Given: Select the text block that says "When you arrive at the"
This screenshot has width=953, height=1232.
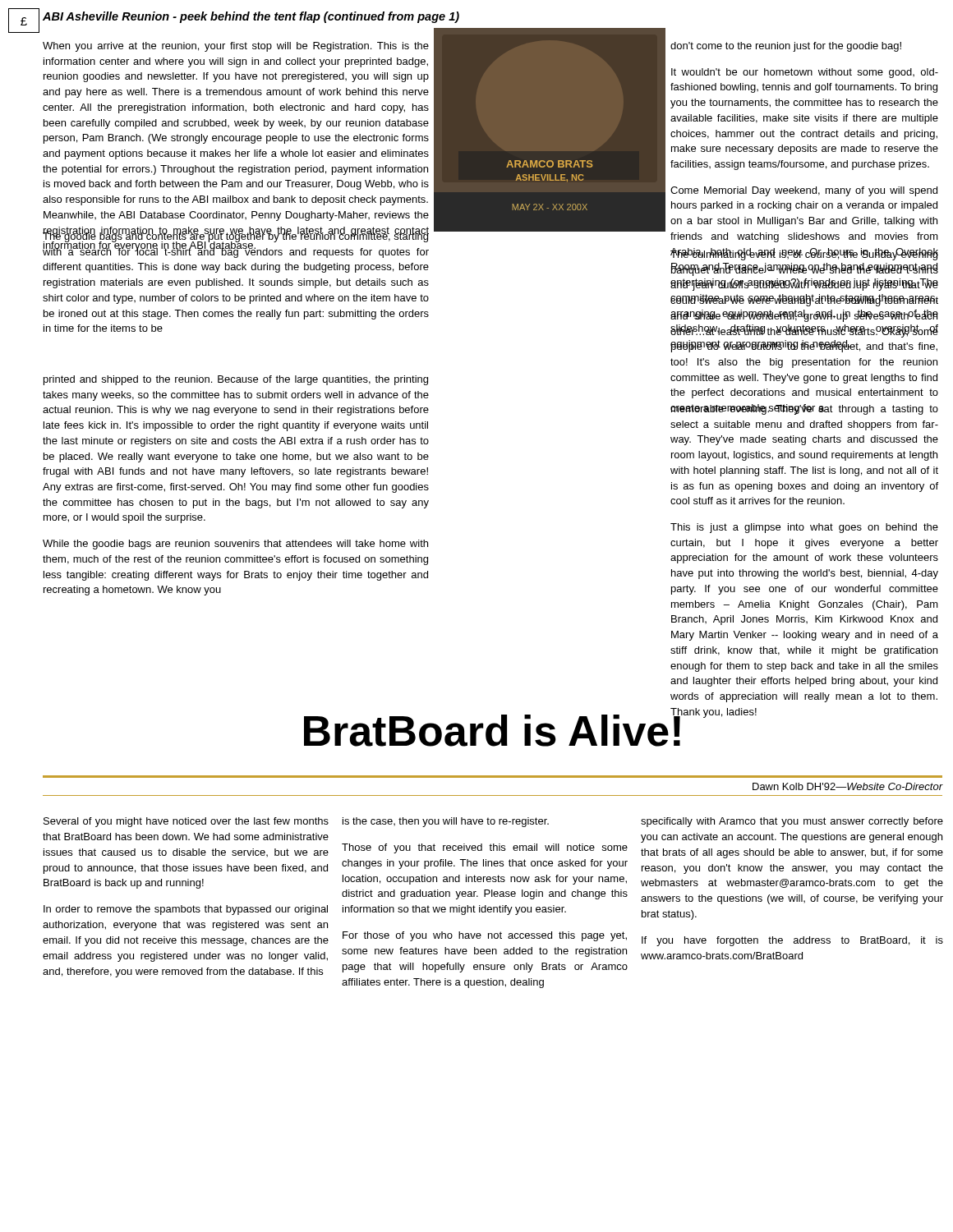Looking at the screenshot, I should pyautogui.click(x=236, y=146).
